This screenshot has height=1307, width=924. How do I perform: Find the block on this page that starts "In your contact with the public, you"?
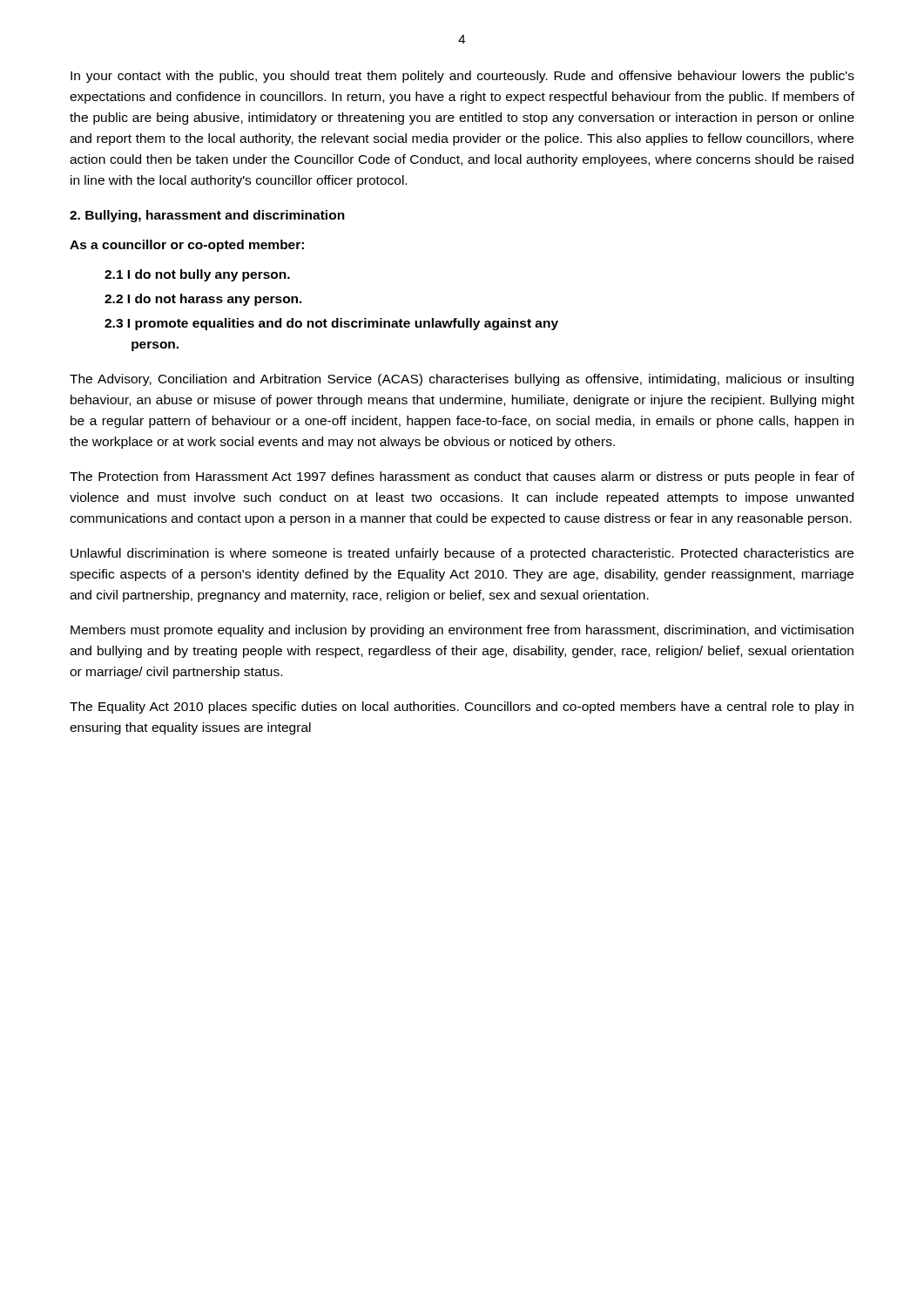coord(462,128)
